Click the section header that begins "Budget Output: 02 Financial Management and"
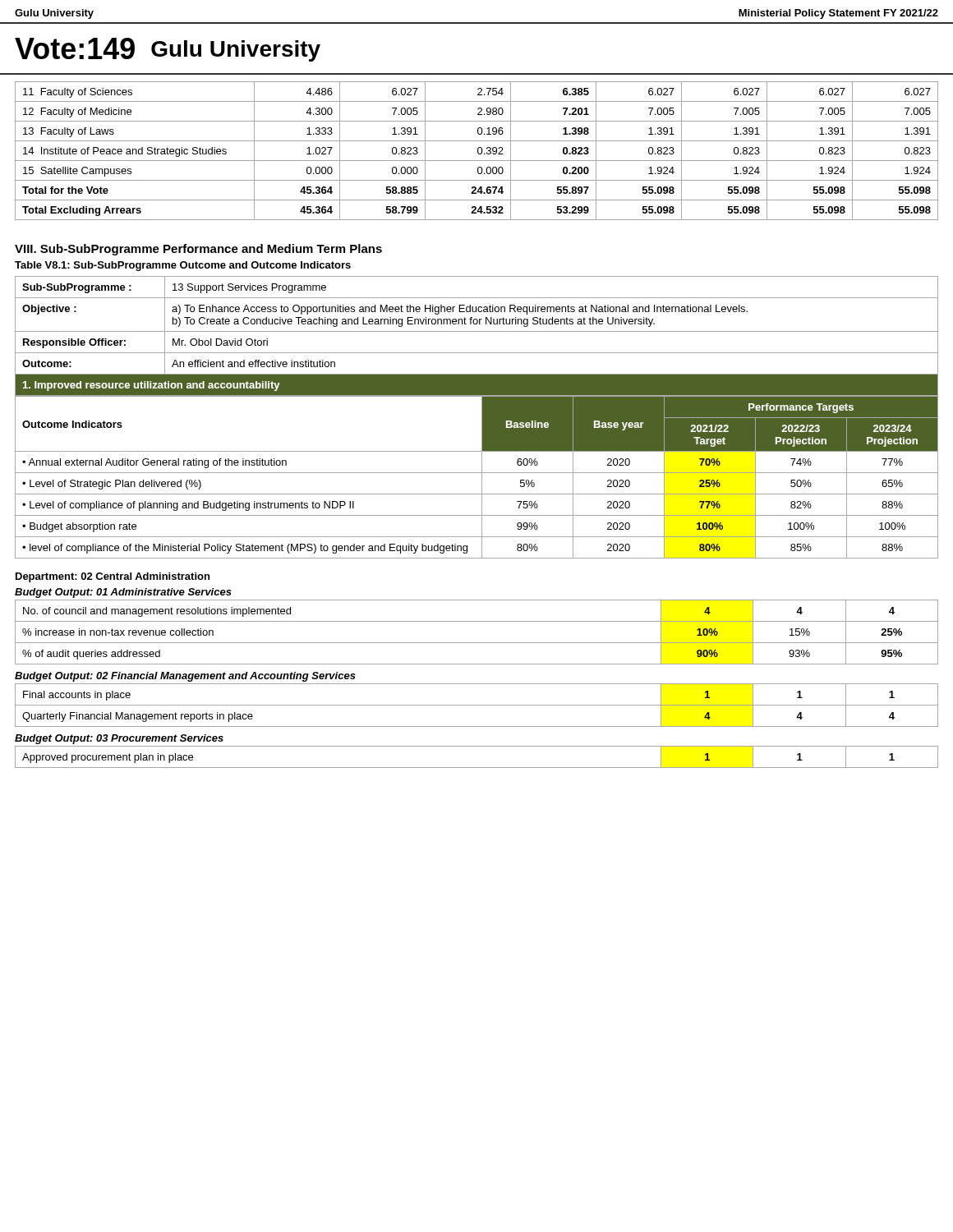 [185, 676]
